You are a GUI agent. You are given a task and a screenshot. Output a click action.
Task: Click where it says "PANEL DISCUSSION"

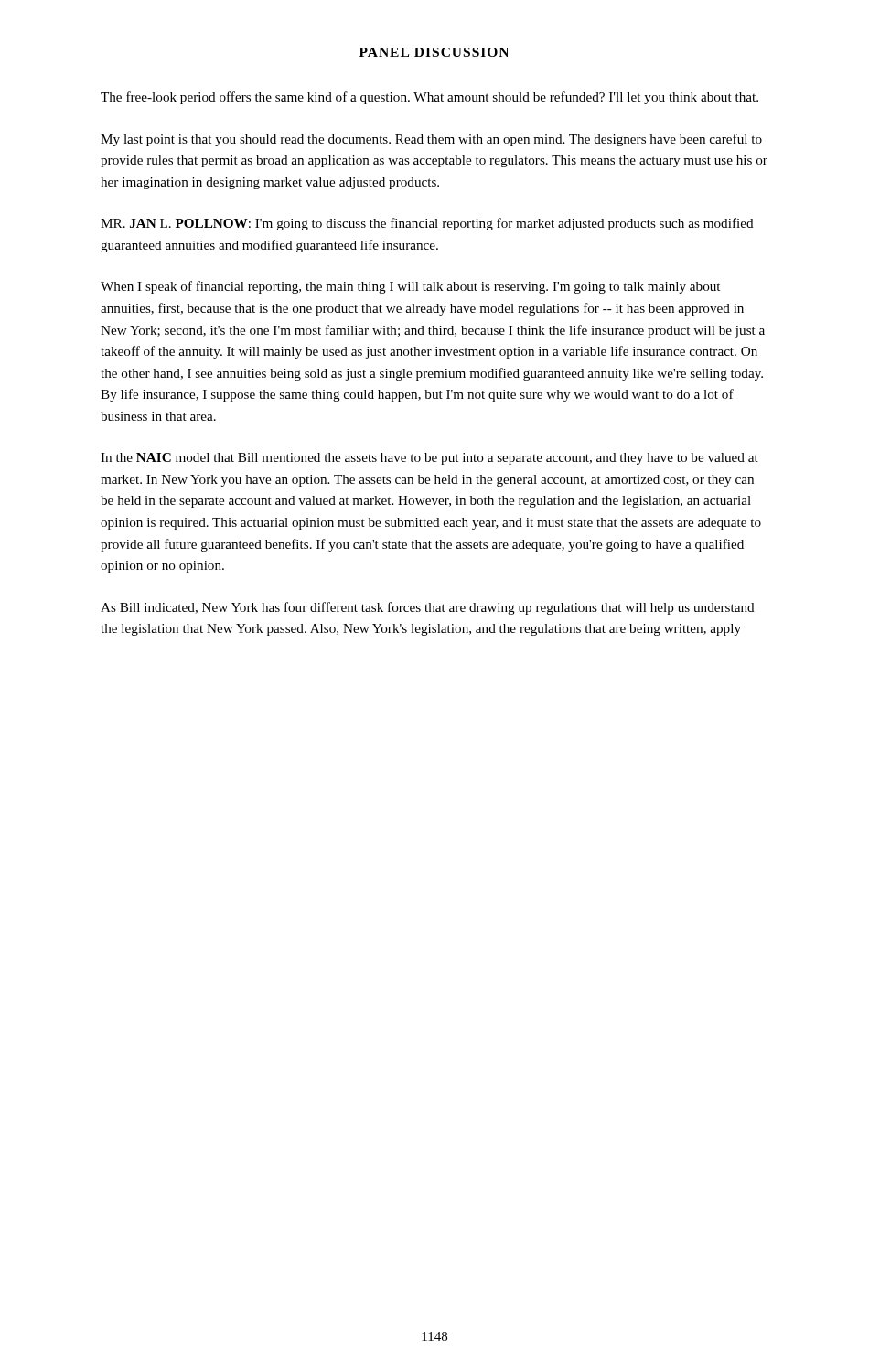tap(434, 52)
